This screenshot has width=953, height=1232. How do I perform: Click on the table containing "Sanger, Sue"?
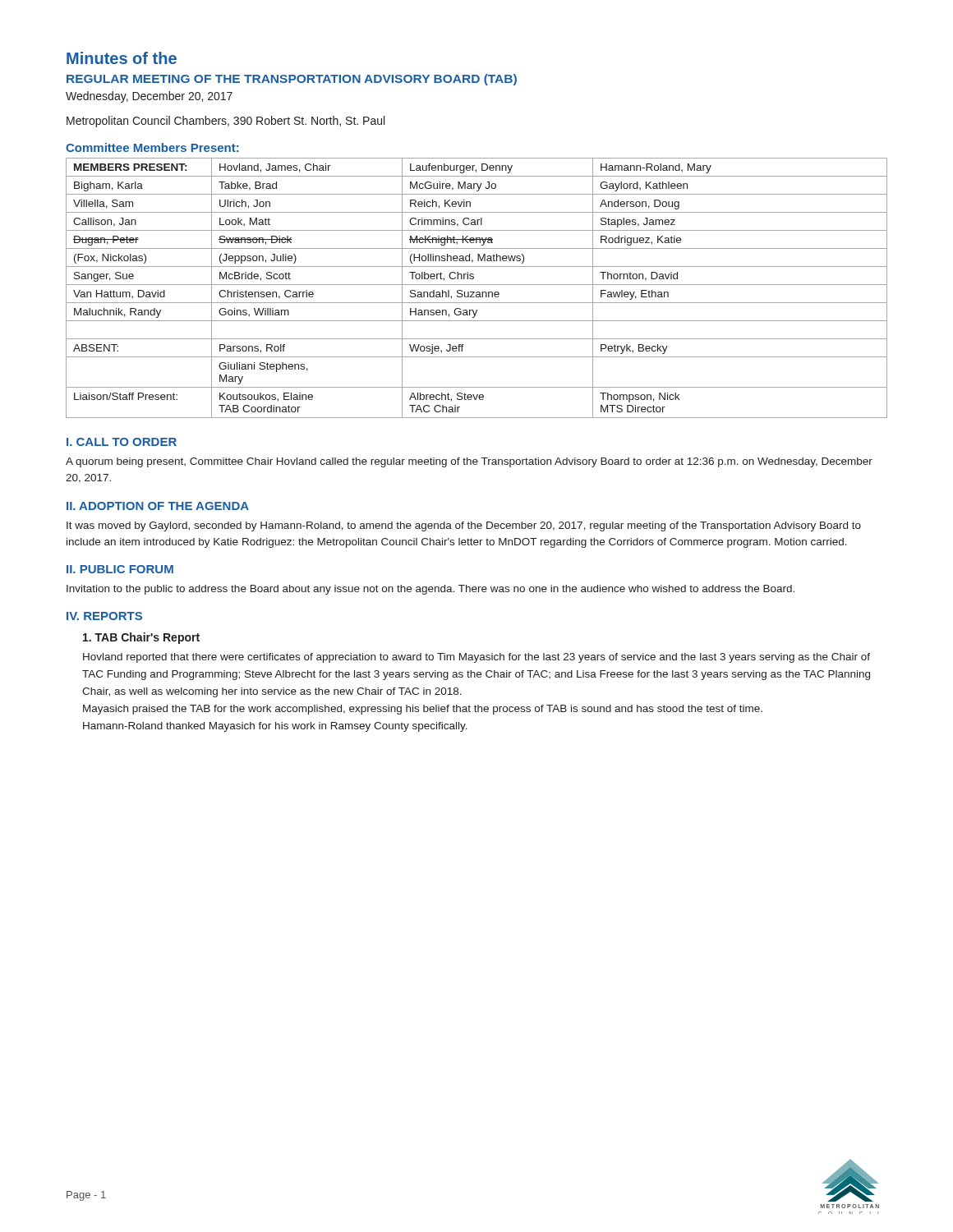click(476, 288)
